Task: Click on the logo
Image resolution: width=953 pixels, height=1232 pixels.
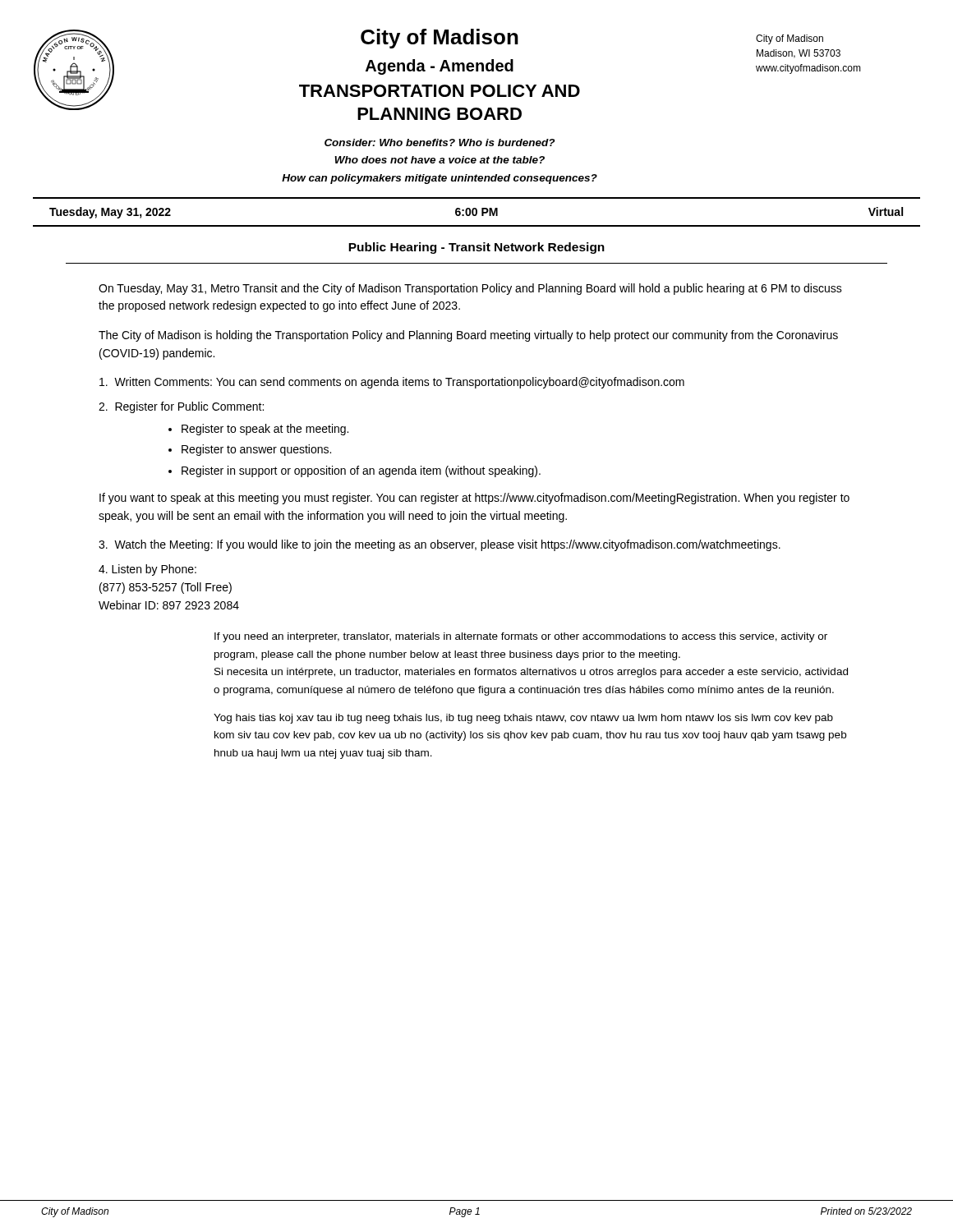Action: [x=78, y=71]
